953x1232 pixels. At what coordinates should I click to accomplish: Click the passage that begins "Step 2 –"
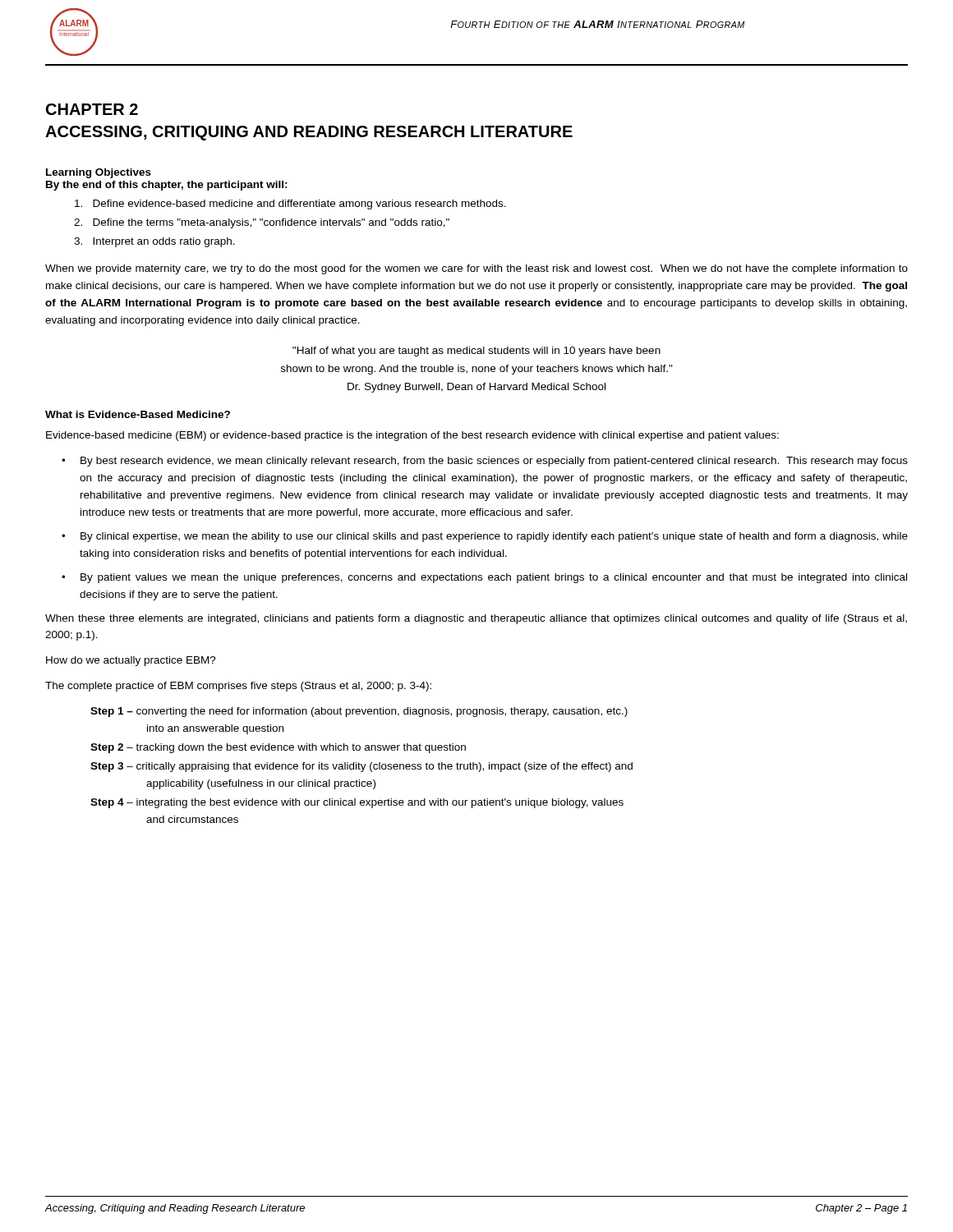click(x=278, y=747)
